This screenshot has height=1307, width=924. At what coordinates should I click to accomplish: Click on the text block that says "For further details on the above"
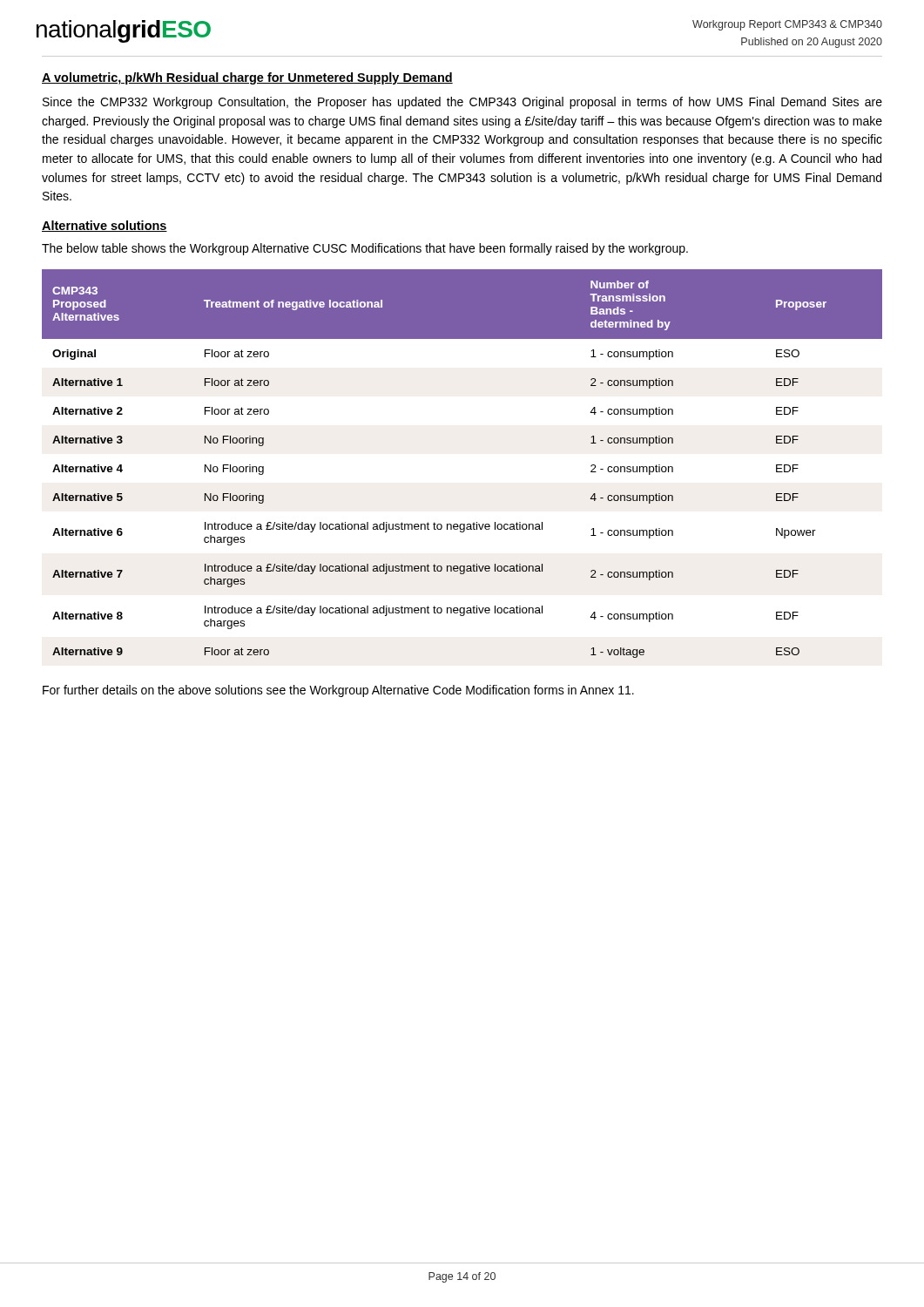338,690
